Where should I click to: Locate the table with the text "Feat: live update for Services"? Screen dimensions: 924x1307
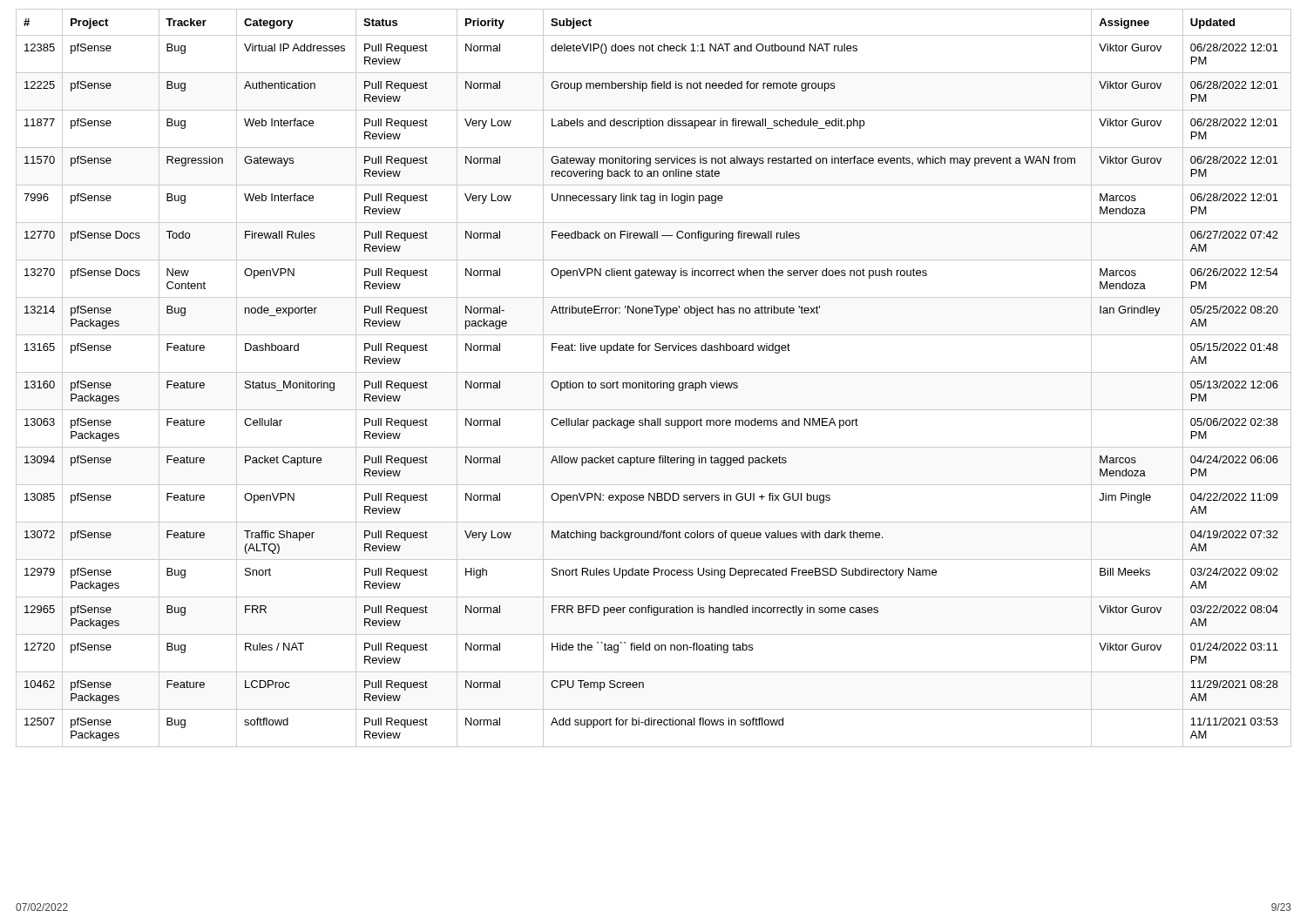(654, 374)
